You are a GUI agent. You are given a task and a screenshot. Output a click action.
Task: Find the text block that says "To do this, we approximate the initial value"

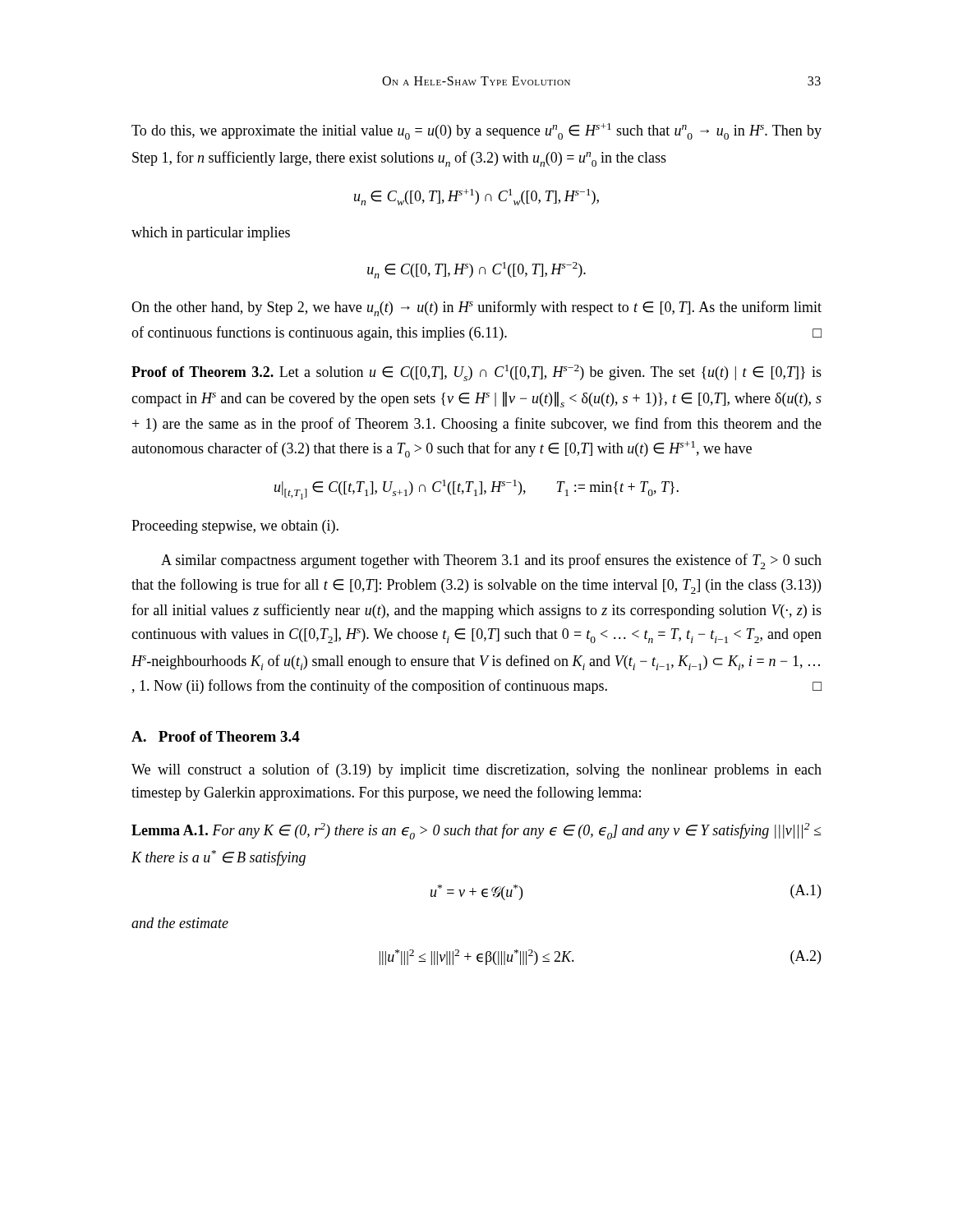(x=476, y=145)
